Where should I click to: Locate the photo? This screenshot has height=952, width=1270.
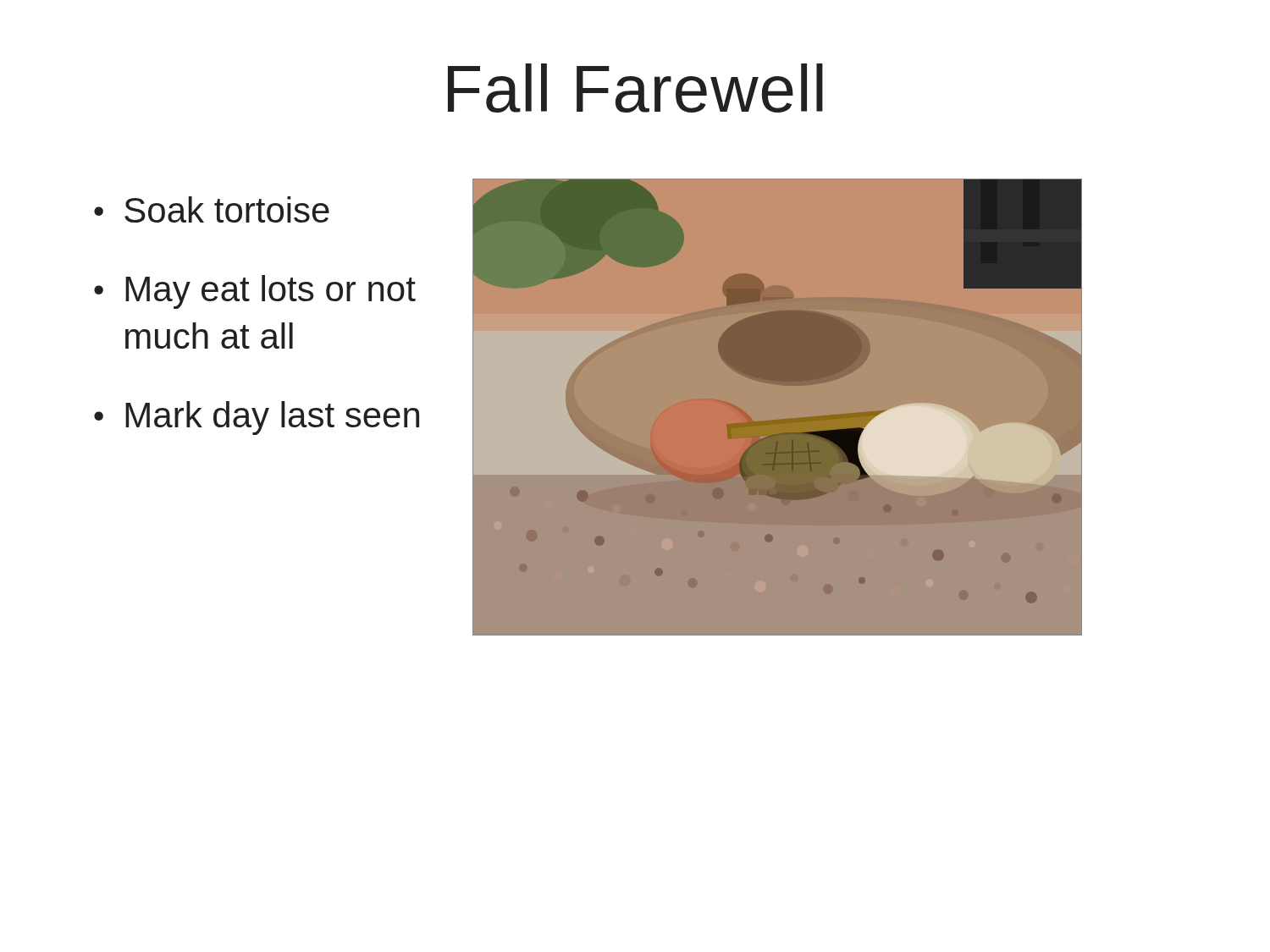click(777, 409)
